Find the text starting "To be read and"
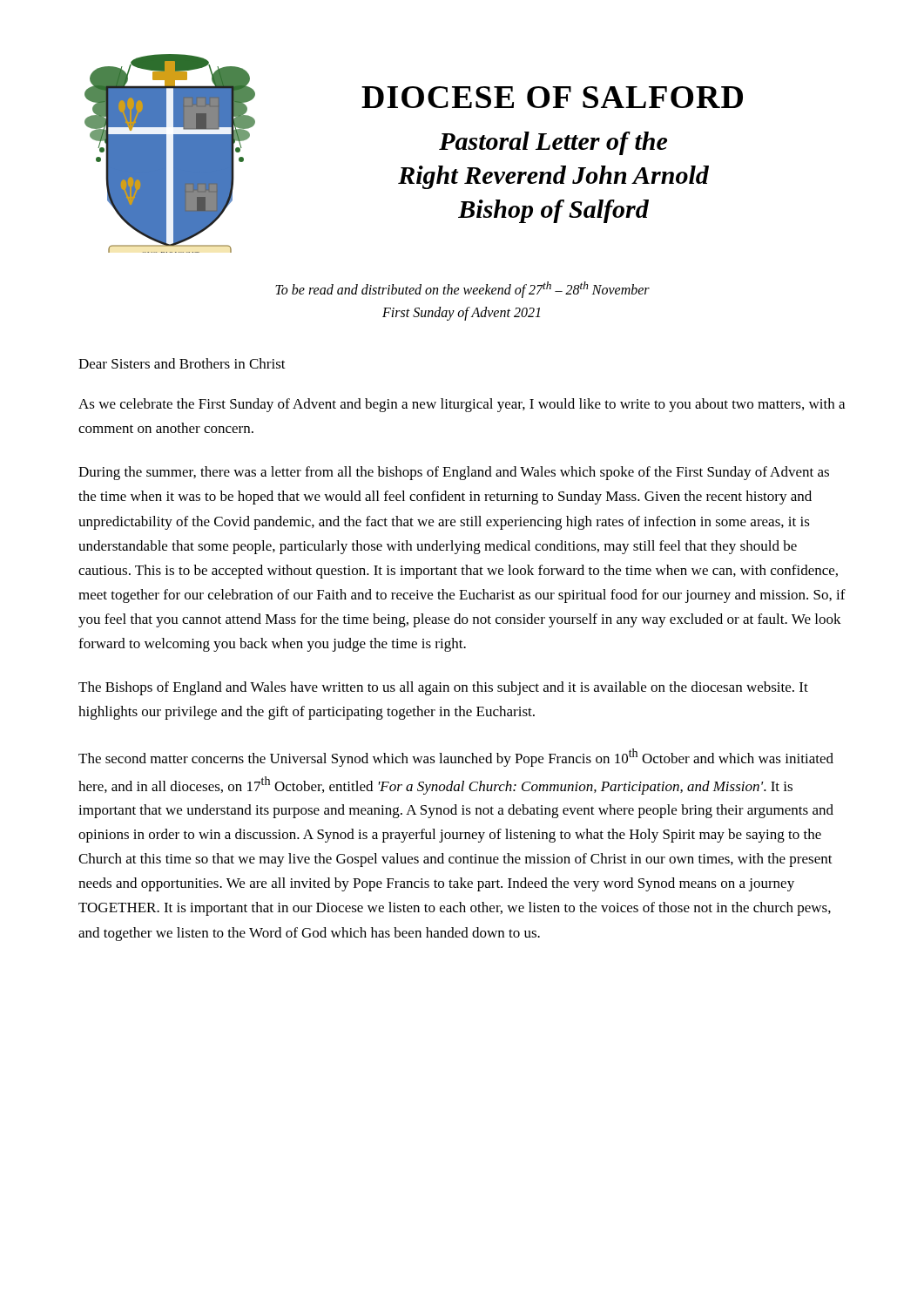 click(462, 288)
